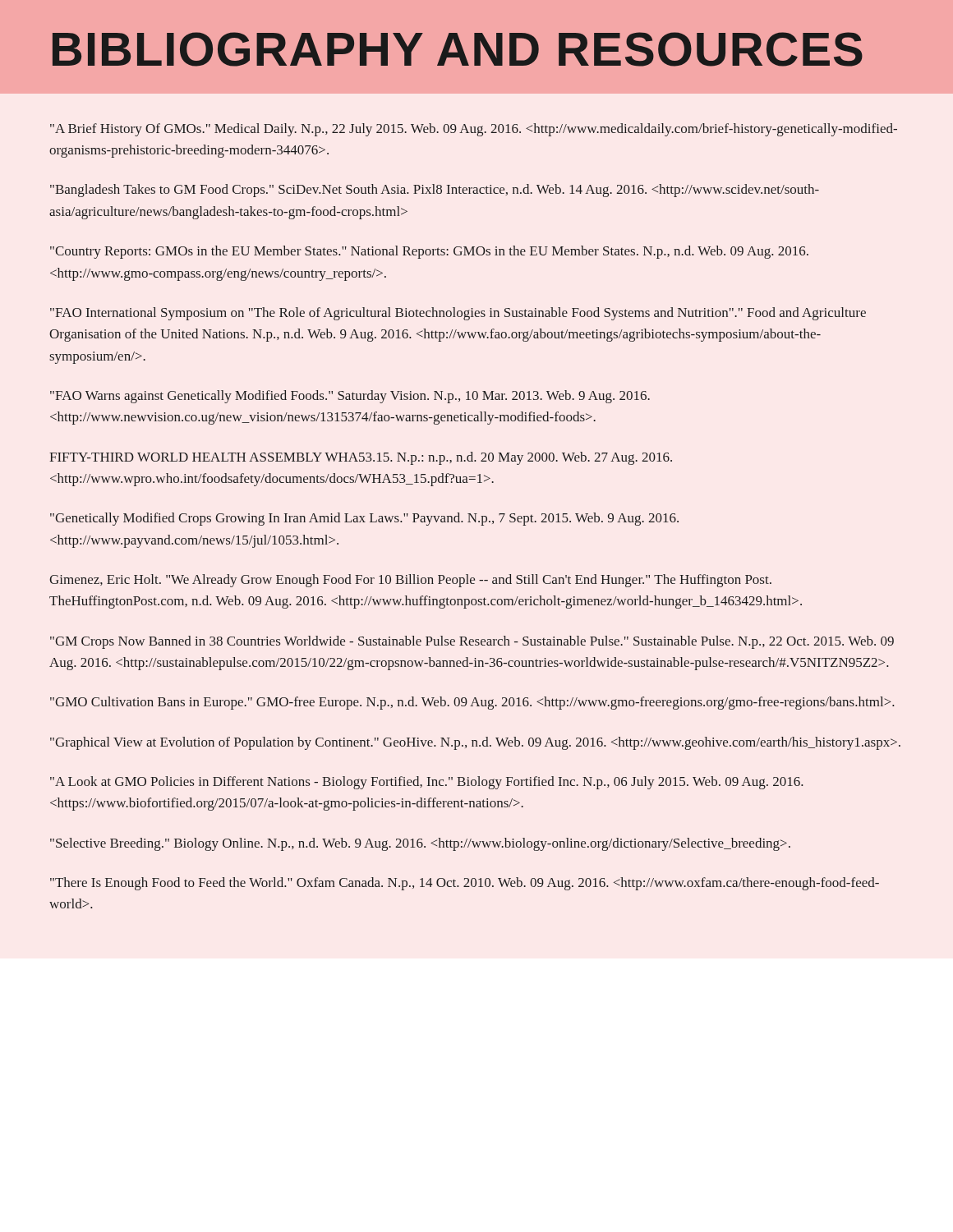
Task: Select the element starting ""A Brief History Of GMOs." Medical Daily."
Action: (x=473, y=139)
